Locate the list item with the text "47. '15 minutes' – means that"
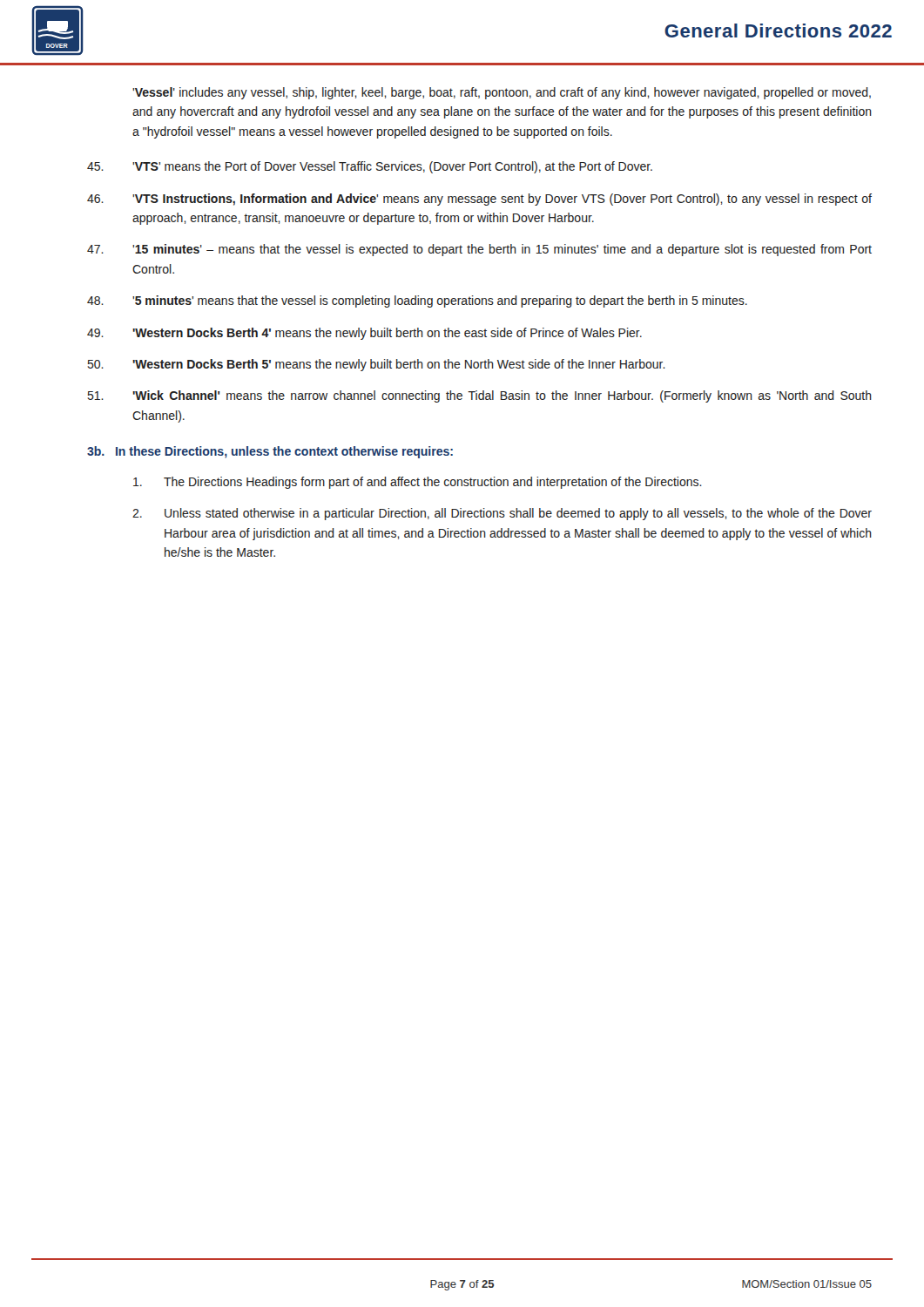Image resolution: width=924 pixels, height=1307 pixels. (x=479, y=259)
